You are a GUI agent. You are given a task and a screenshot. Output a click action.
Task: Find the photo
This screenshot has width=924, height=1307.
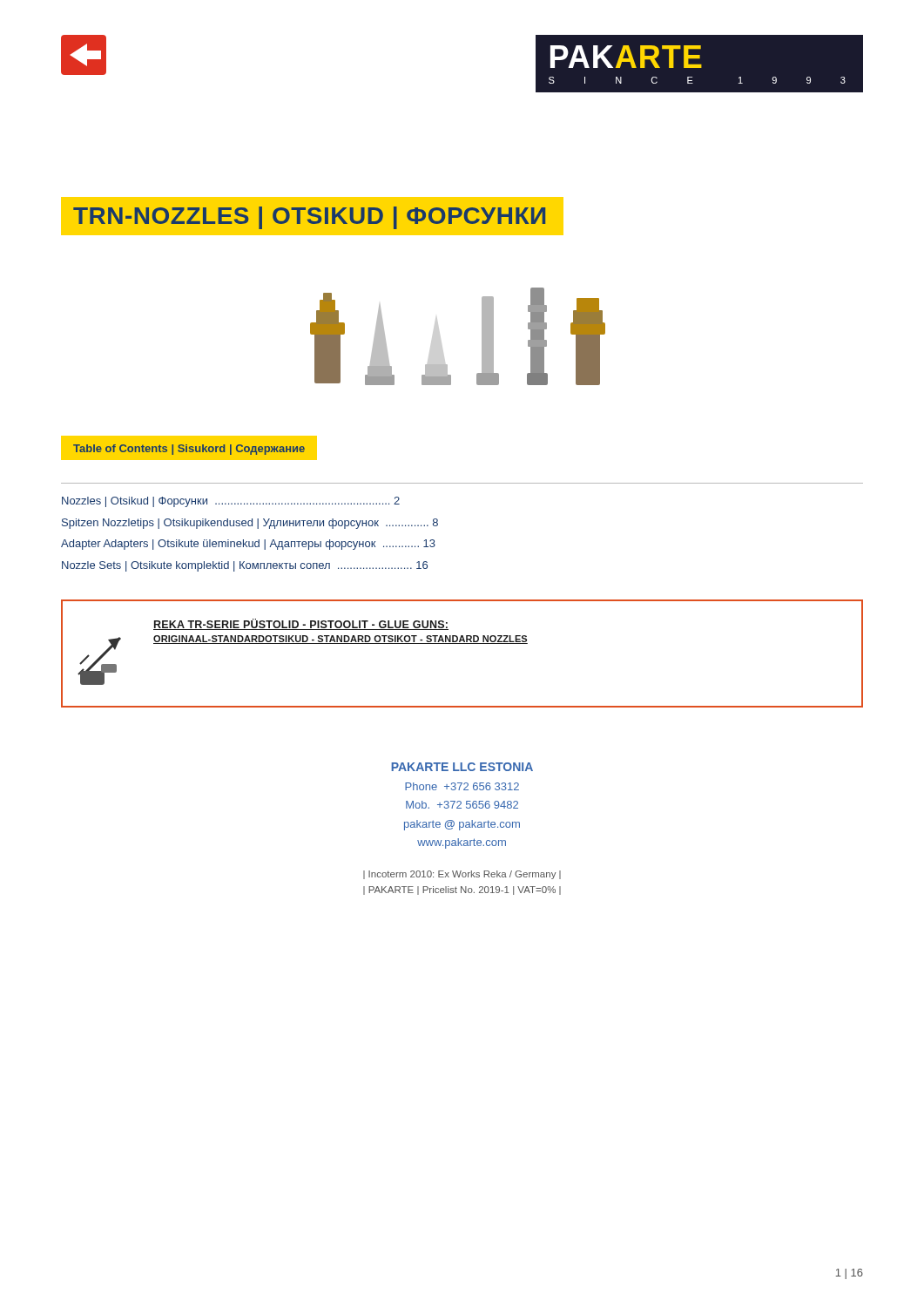tap(462, 333)
